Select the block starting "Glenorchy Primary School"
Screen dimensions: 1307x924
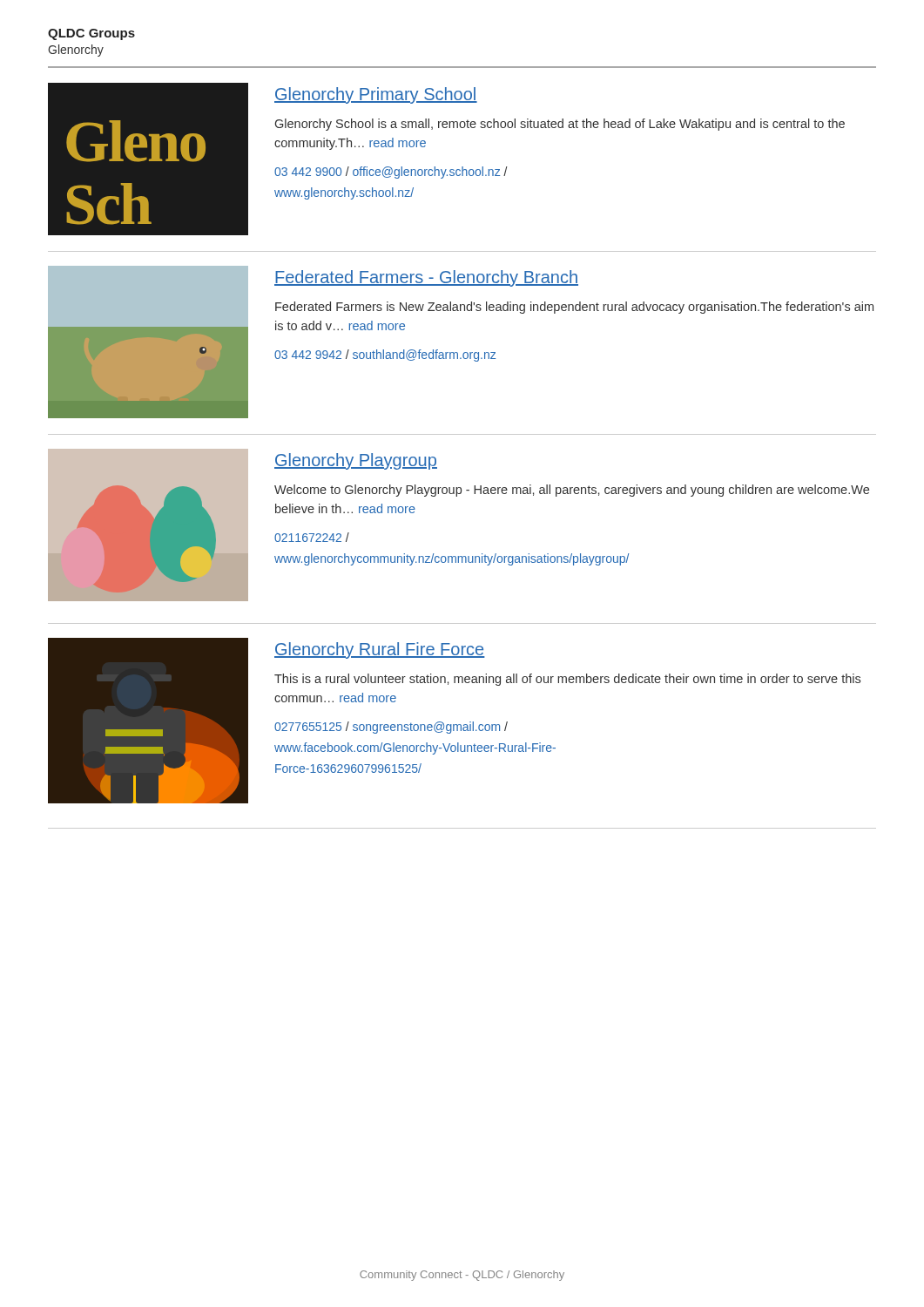pos(375,94)
